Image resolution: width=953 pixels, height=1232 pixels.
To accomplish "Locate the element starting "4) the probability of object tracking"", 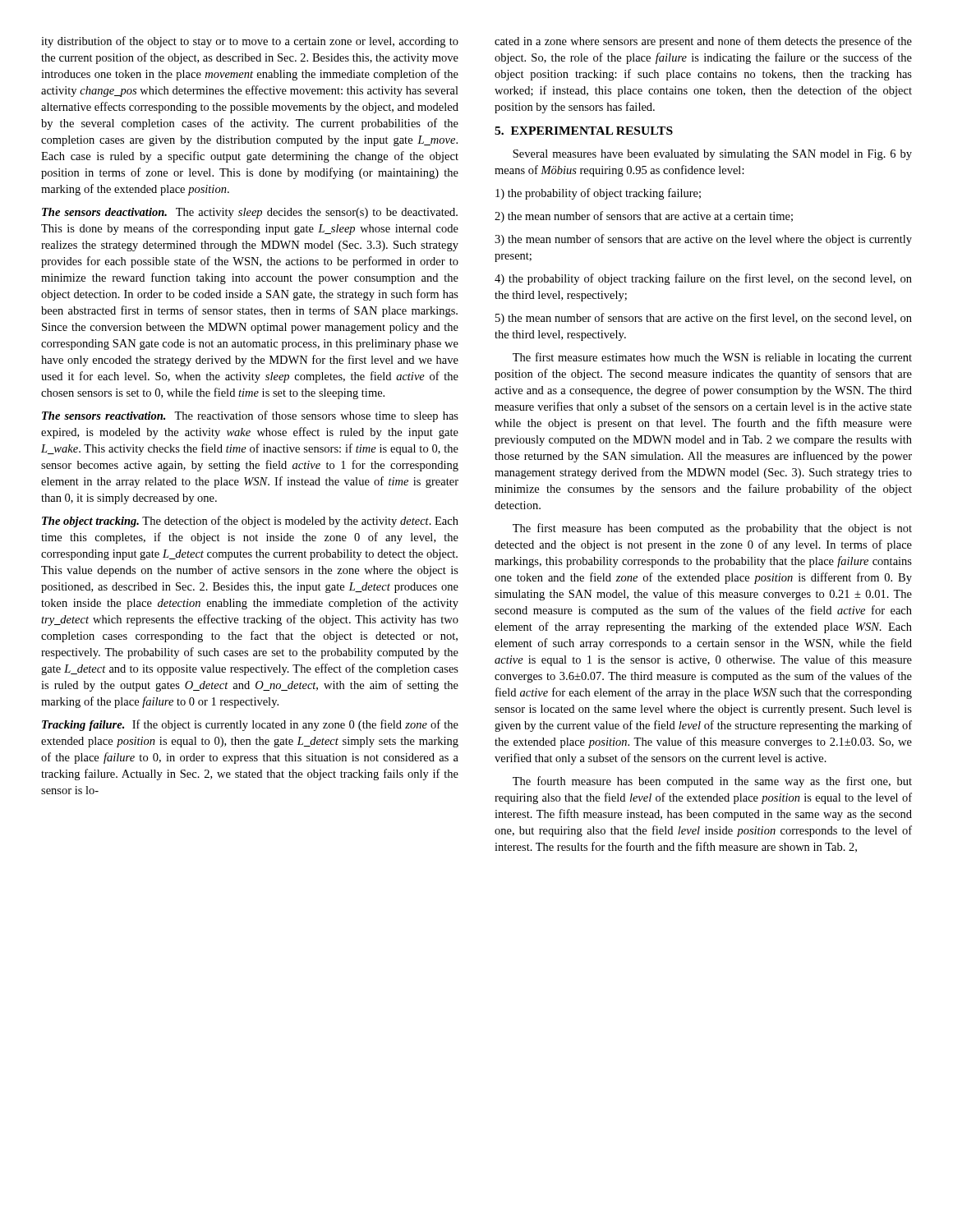I will pos(703,287).
